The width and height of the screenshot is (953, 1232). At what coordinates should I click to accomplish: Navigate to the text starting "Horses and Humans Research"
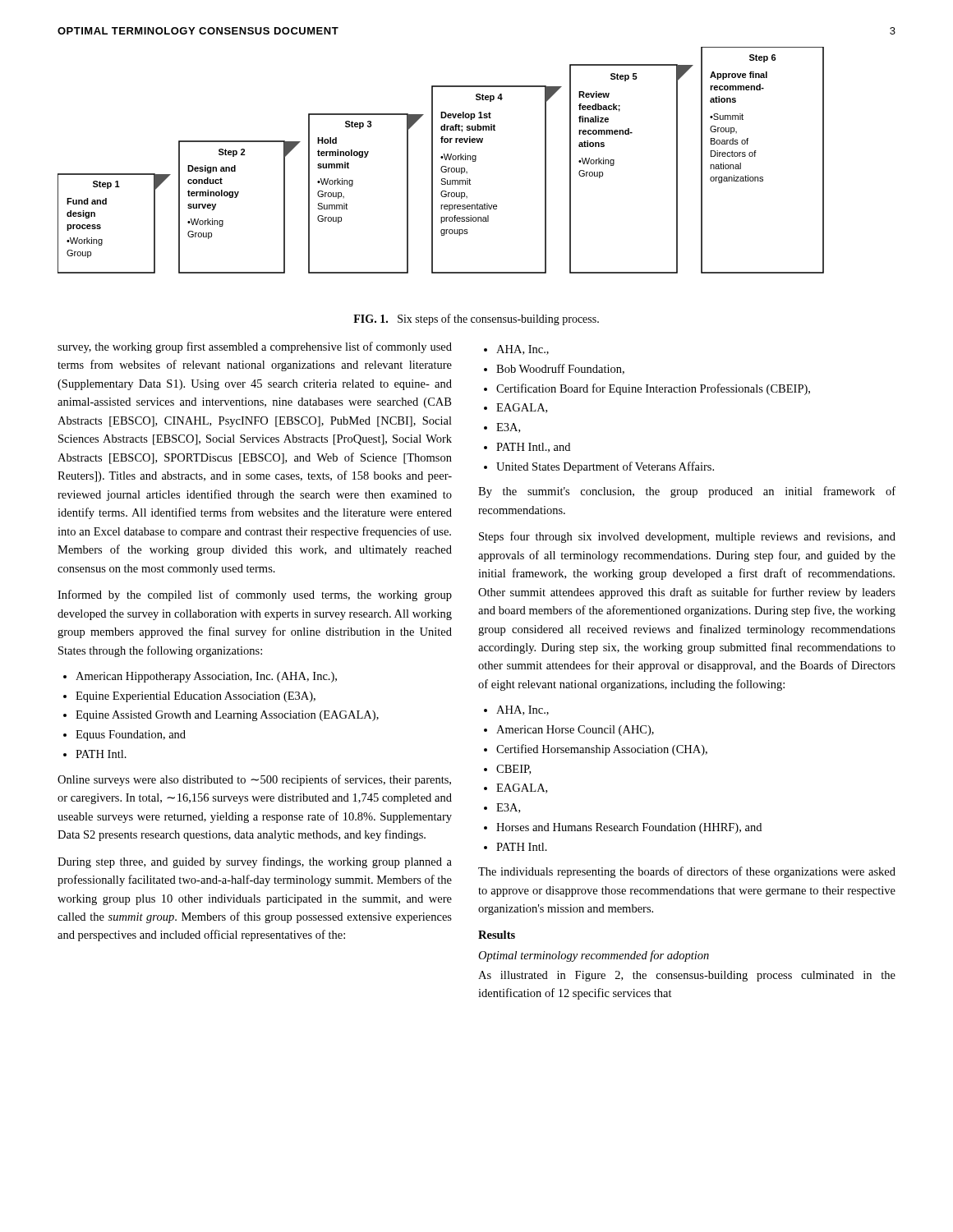629,827
